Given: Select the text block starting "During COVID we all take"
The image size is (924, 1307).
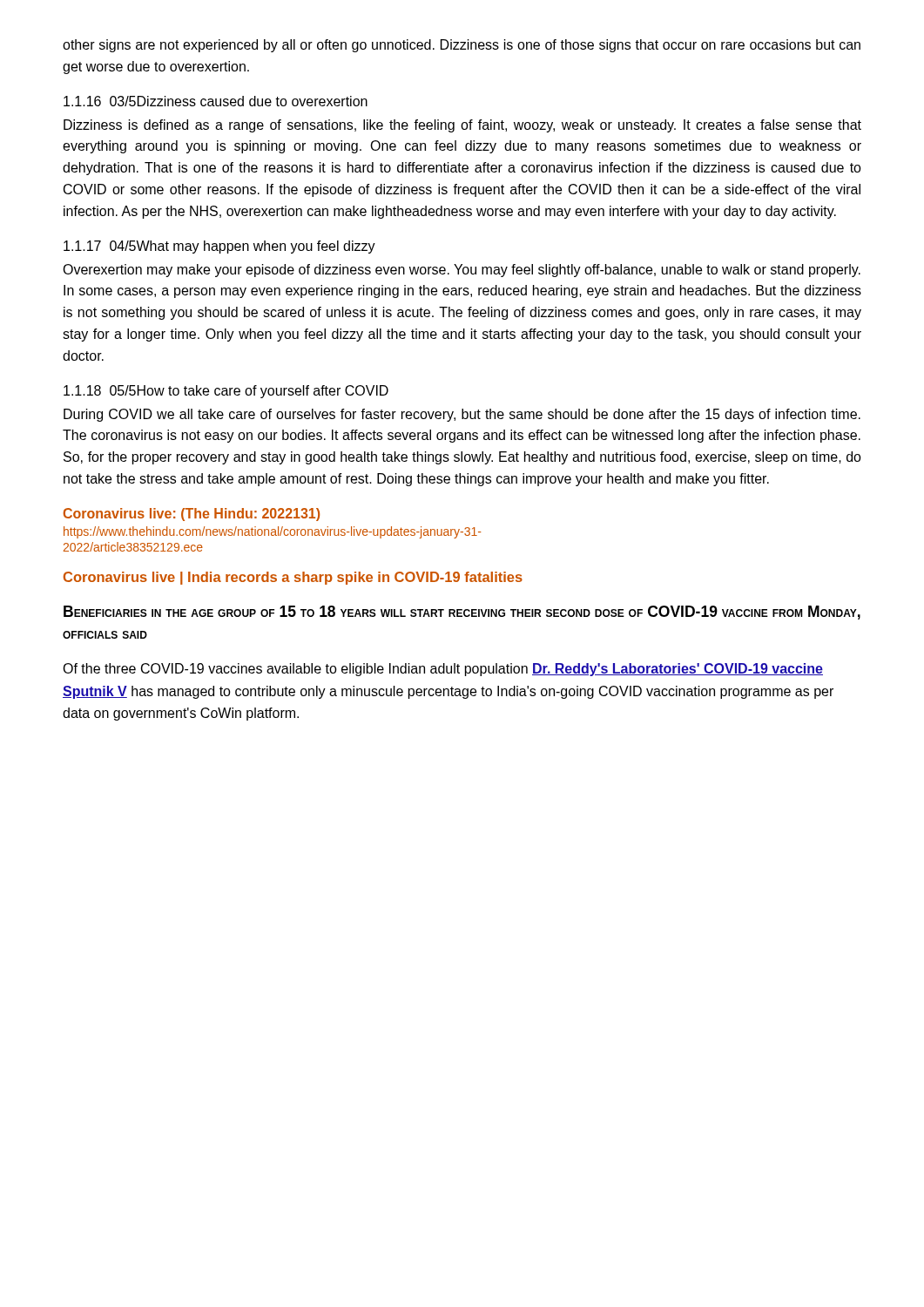Looking at the screenshot, I should pos(462,446).
